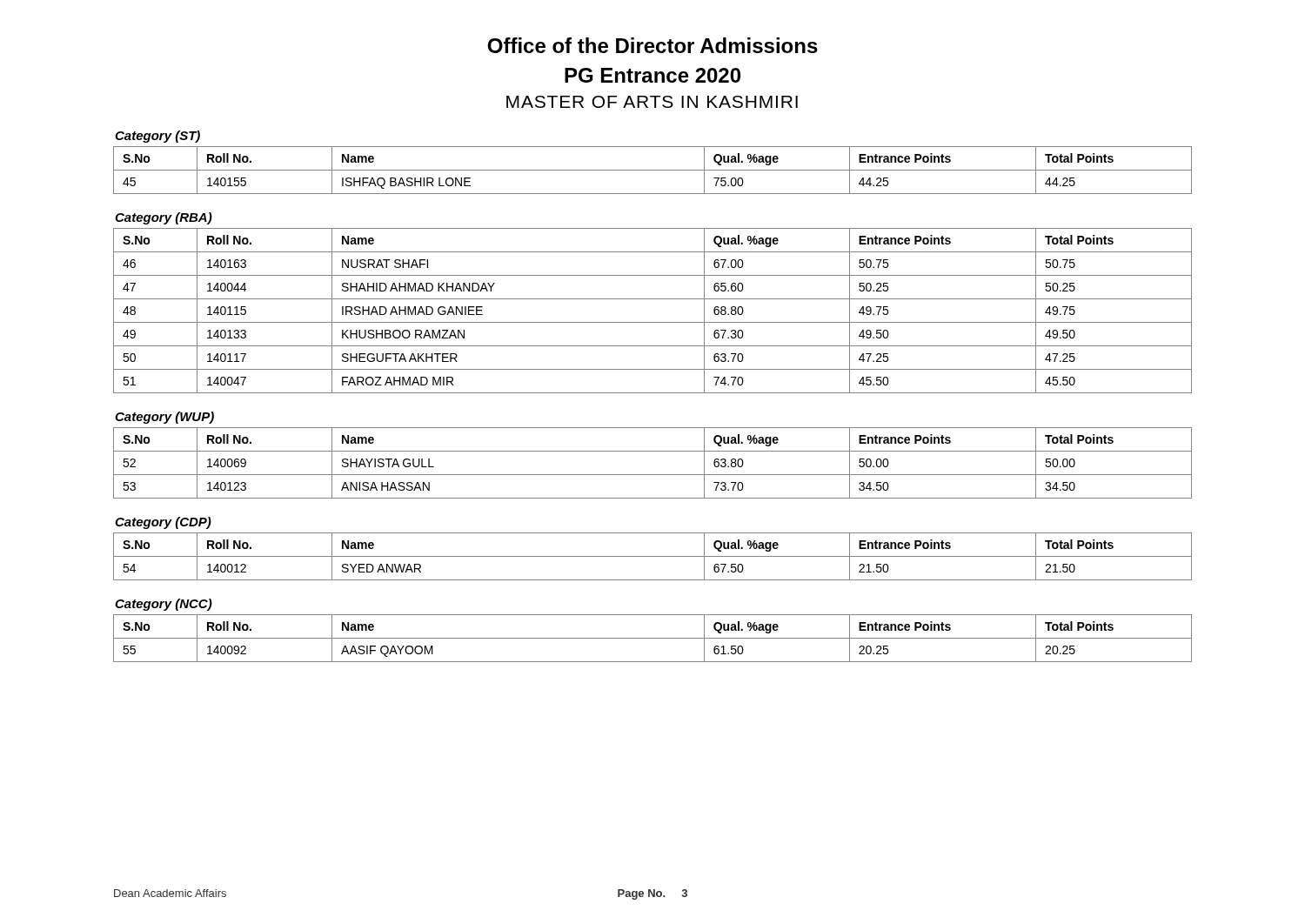Navigate to the text block starting "Category (CDP)"
This screenshot has height=924, width=1305.
[x=163, y=522]
